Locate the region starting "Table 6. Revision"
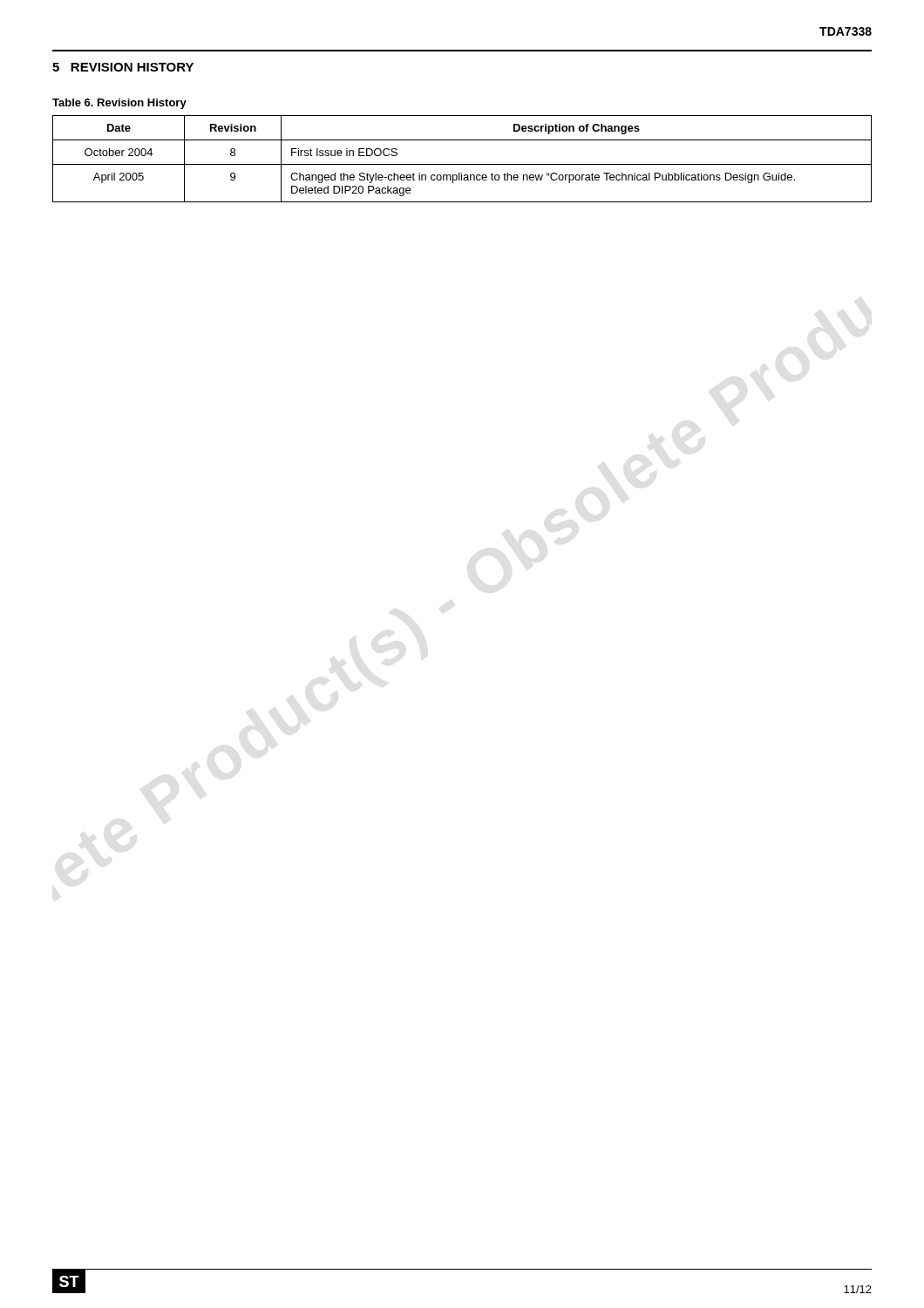924x1308 pixels. coord(119,102)
